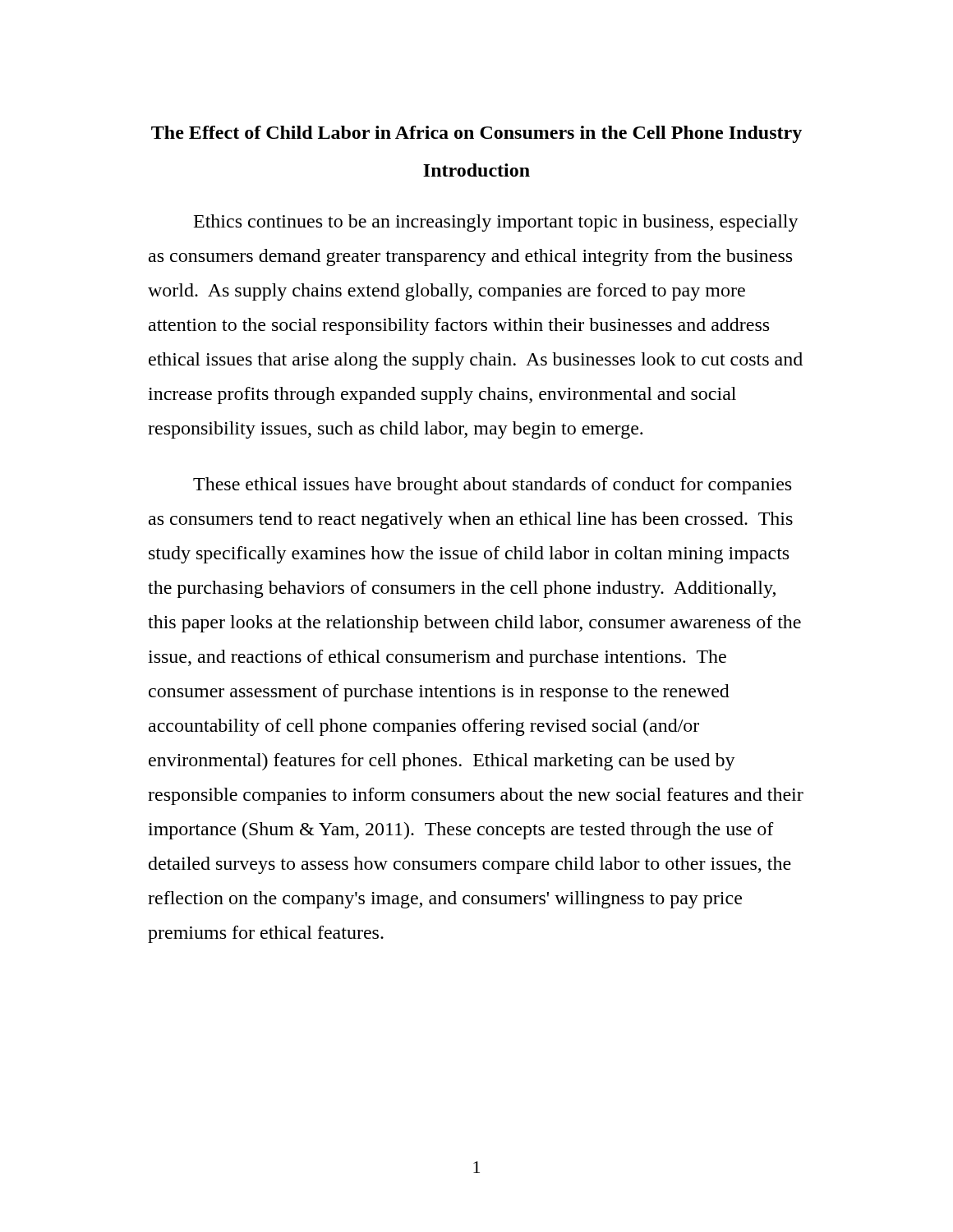Viewport: 953px width, 1232px height.
Task: Where is the passage that starts "These ethical issues have brought about standards of"?
Action: [x=476, y=708]
